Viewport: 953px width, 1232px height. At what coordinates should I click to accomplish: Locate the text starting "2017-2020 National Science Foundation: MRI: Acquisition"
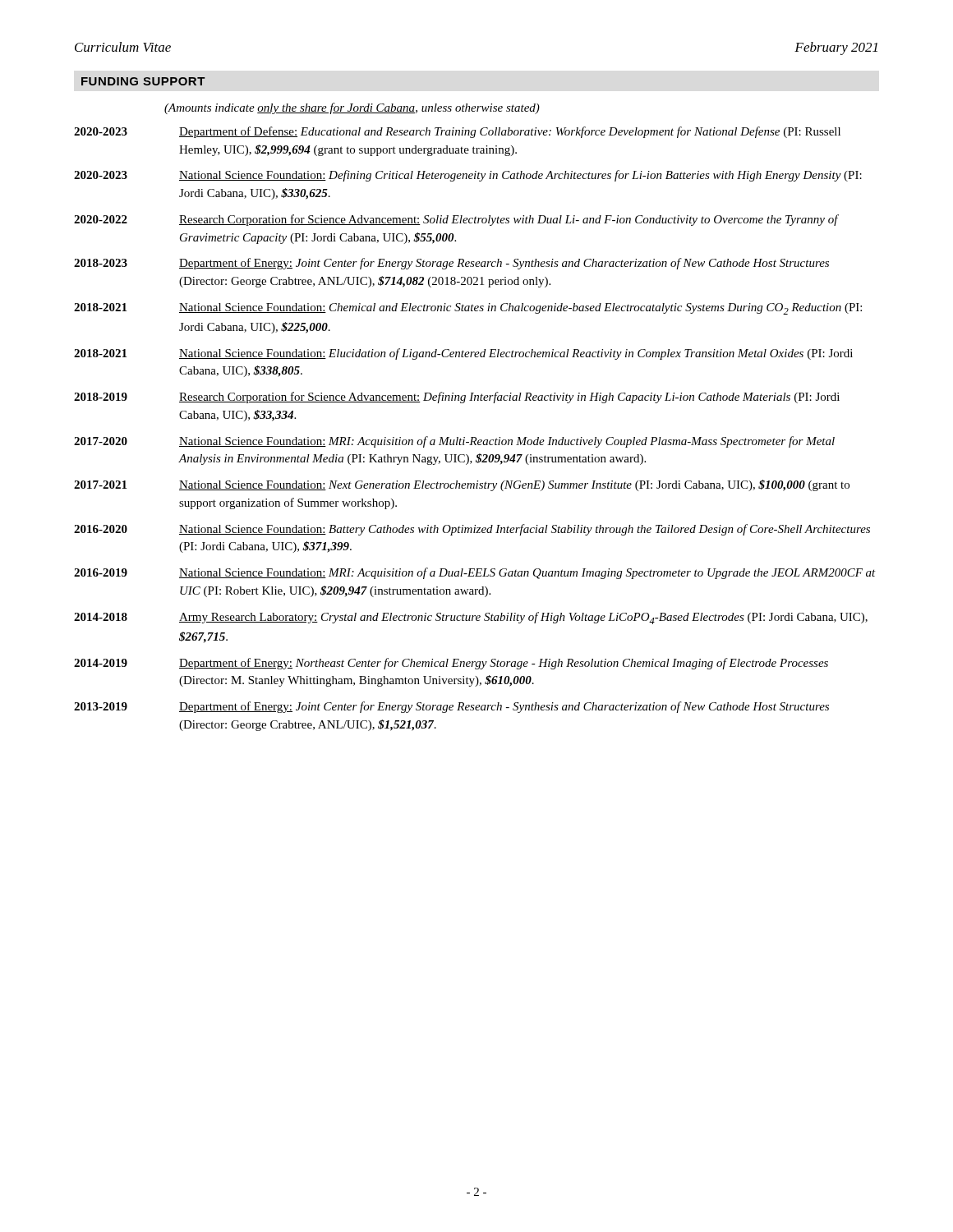click(x=476, y=452)
